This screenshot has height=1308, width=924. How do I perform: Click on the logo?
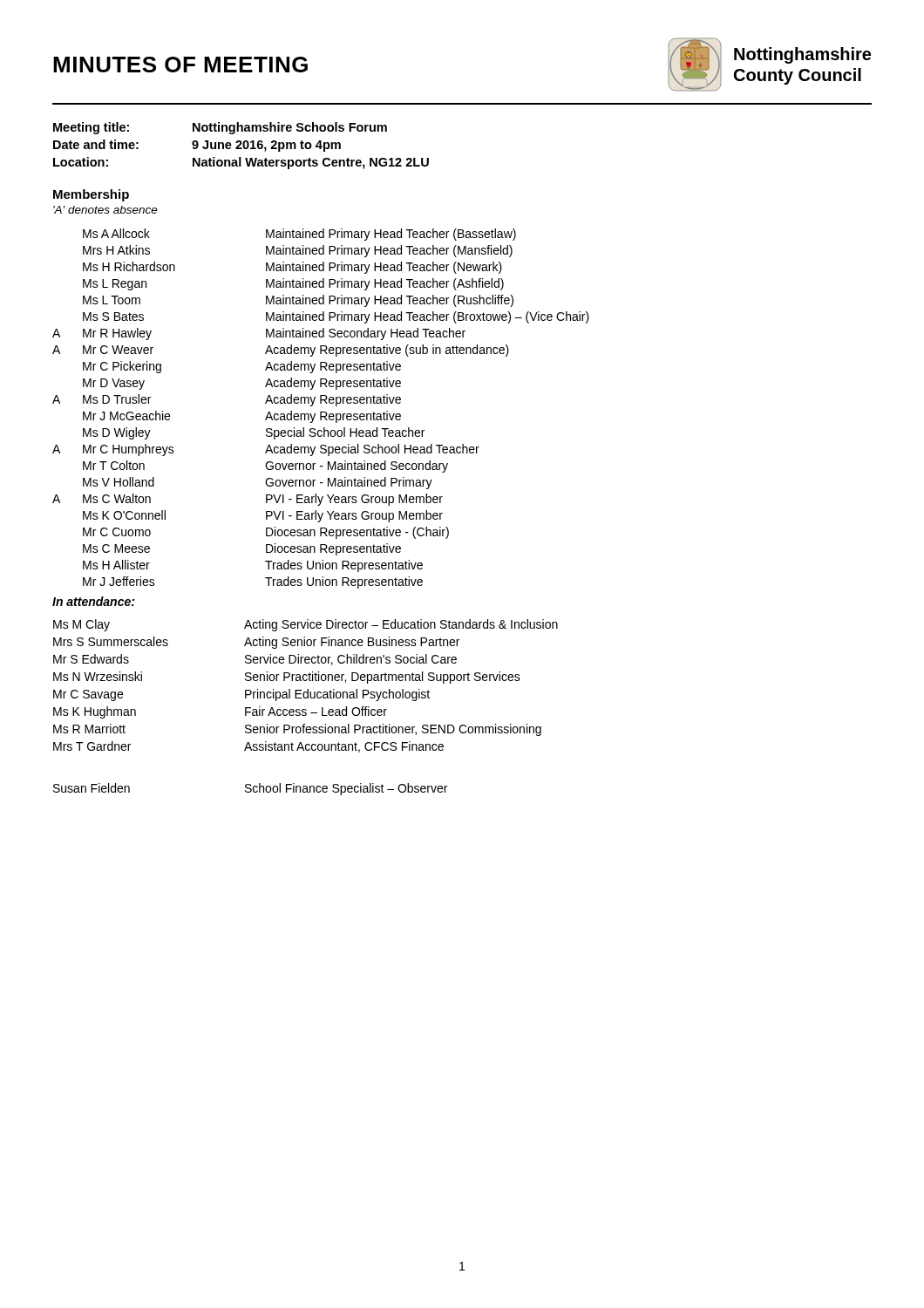(768, 65)
